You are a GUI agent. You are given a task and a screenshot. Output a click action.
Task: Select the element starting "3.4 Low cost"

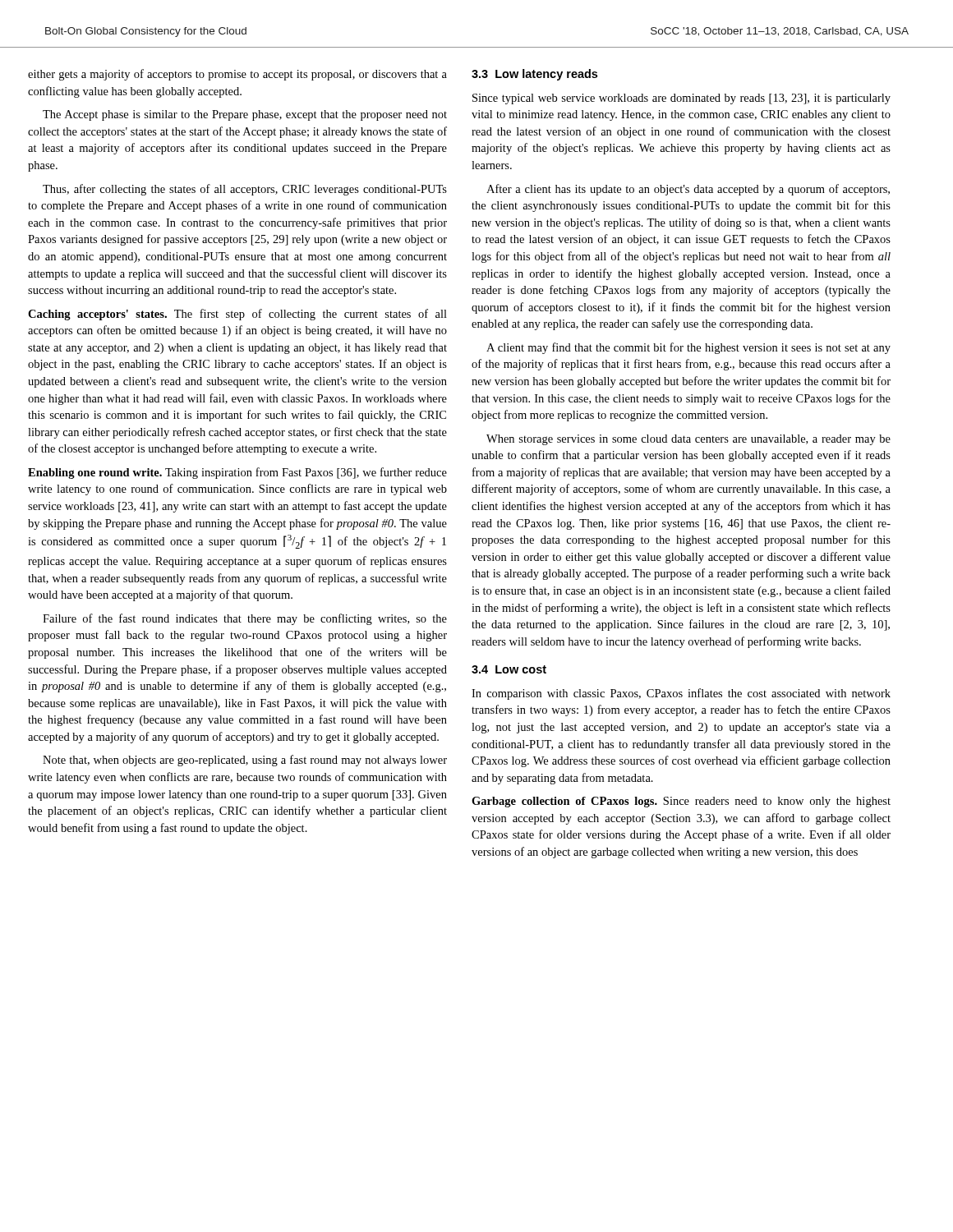pos(509,670)
